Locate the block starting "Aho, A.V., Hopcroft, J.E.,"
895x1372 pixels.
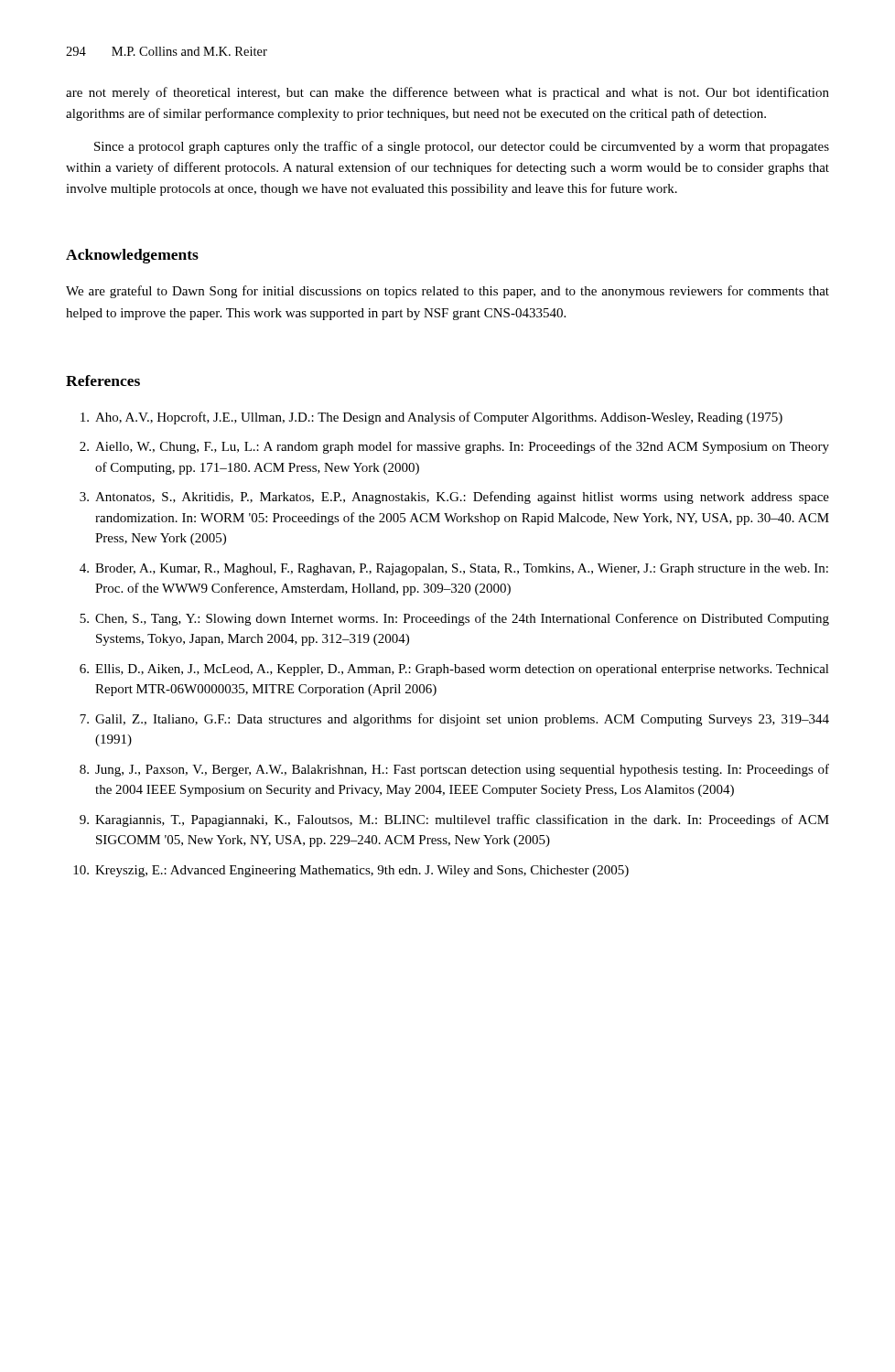click(x=448, y=417)
